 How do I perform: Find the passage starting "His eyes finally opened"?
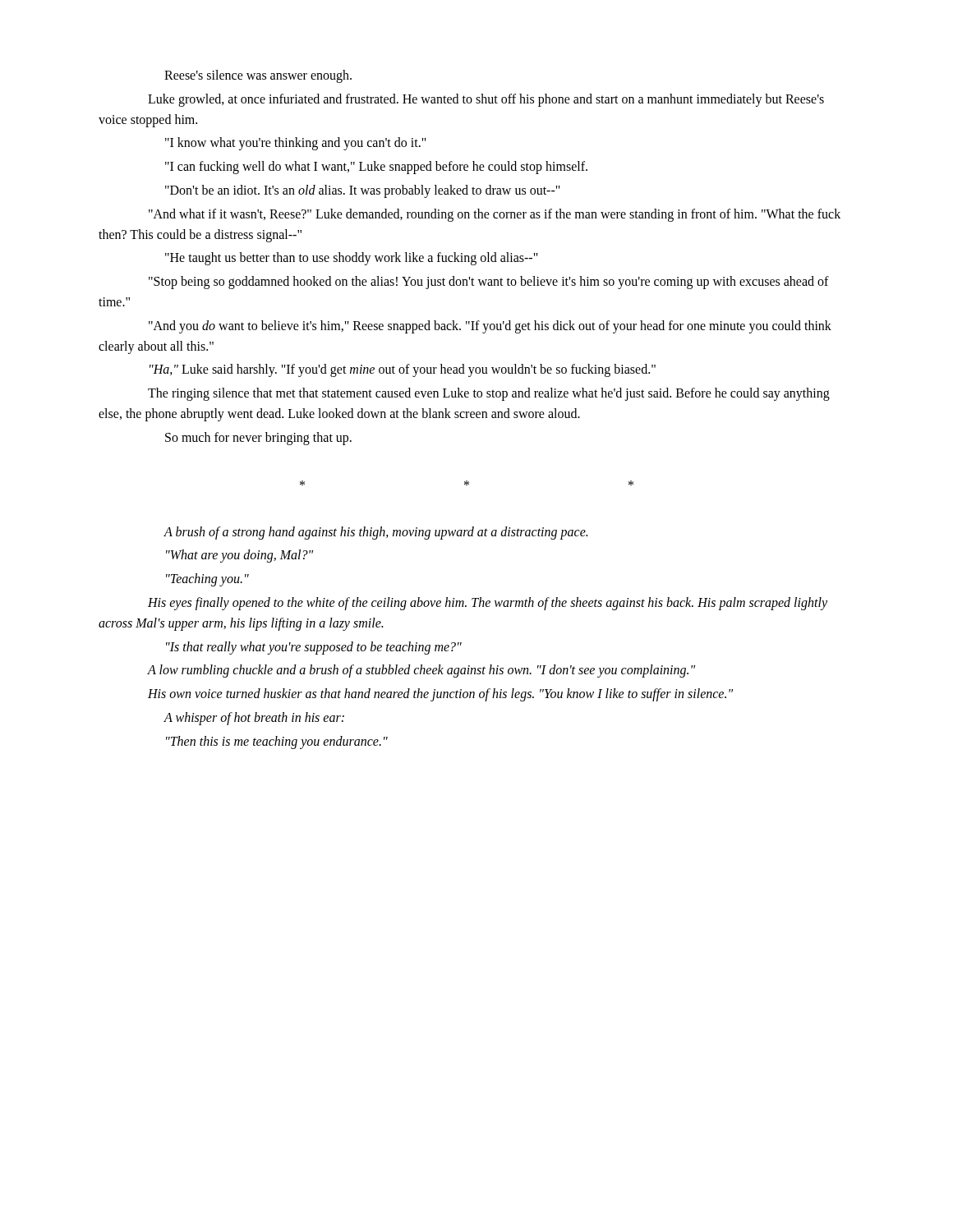[x=476, y=613]
